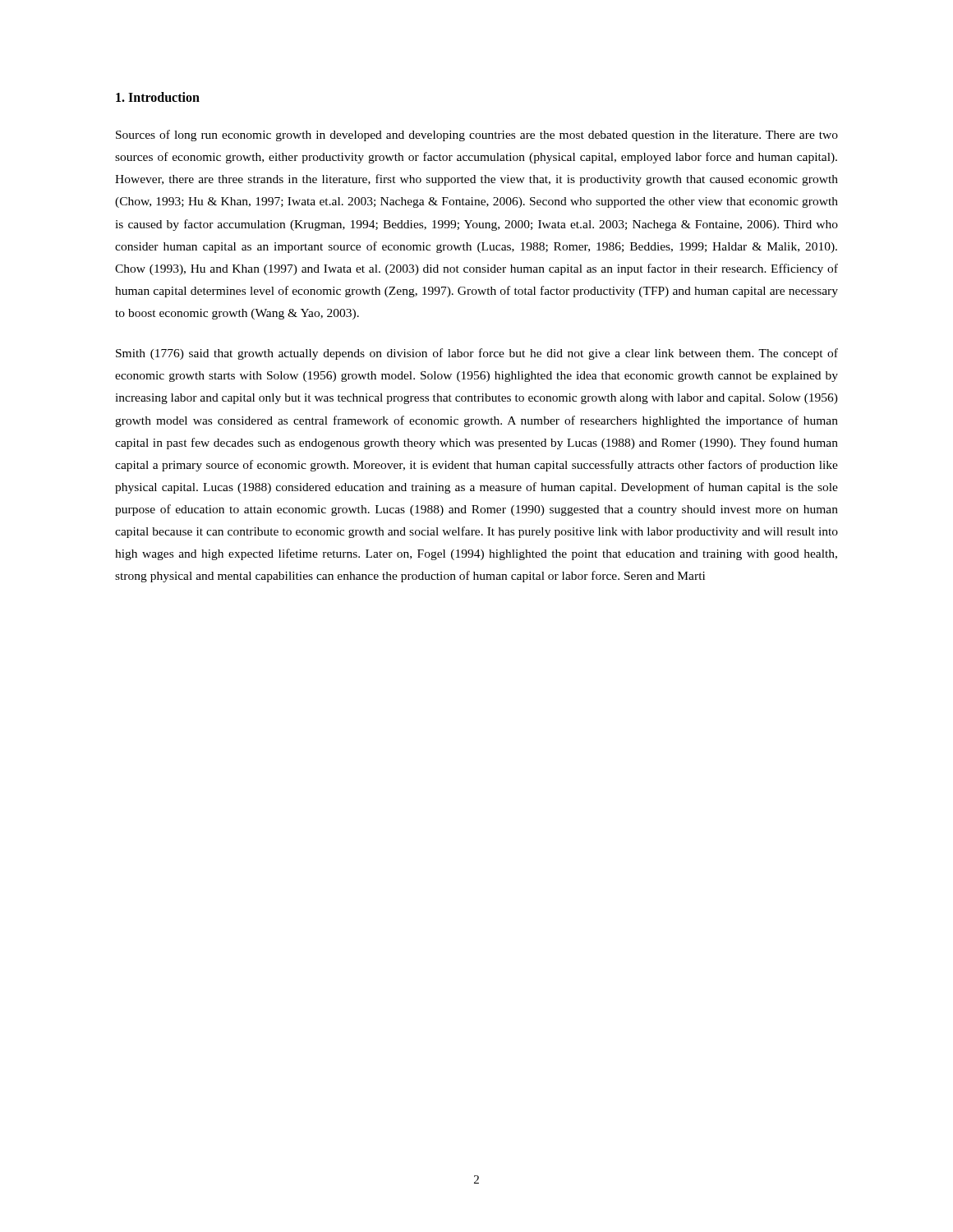The height and width of the screenshot is (1232, 953).
Task: Find the section header that reads "1. Introduction"
Action: click(157, 97)
